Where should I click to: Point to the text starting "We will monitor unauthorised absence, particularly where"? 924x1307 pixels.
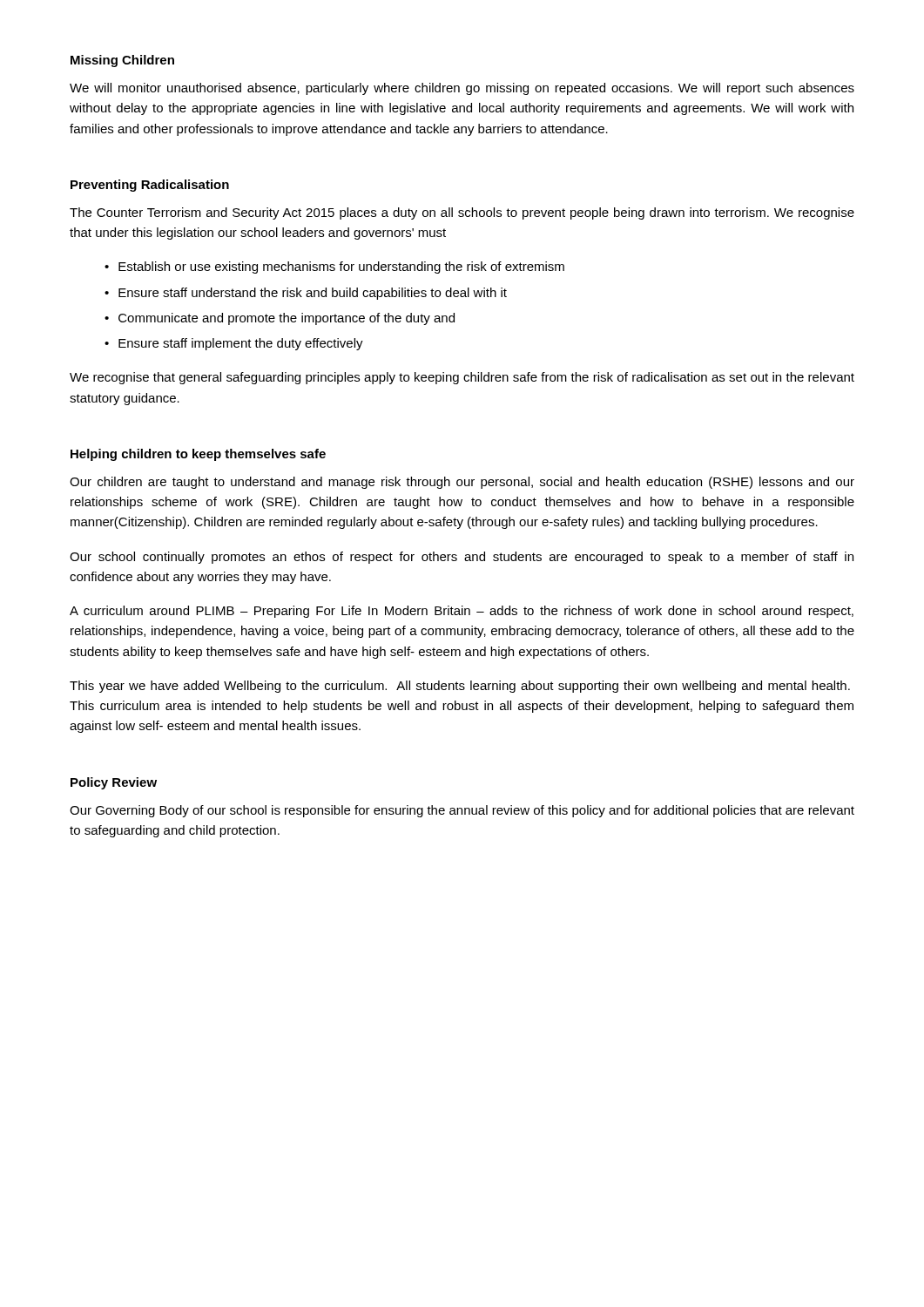pyautogui.click(x=462, y=108)
